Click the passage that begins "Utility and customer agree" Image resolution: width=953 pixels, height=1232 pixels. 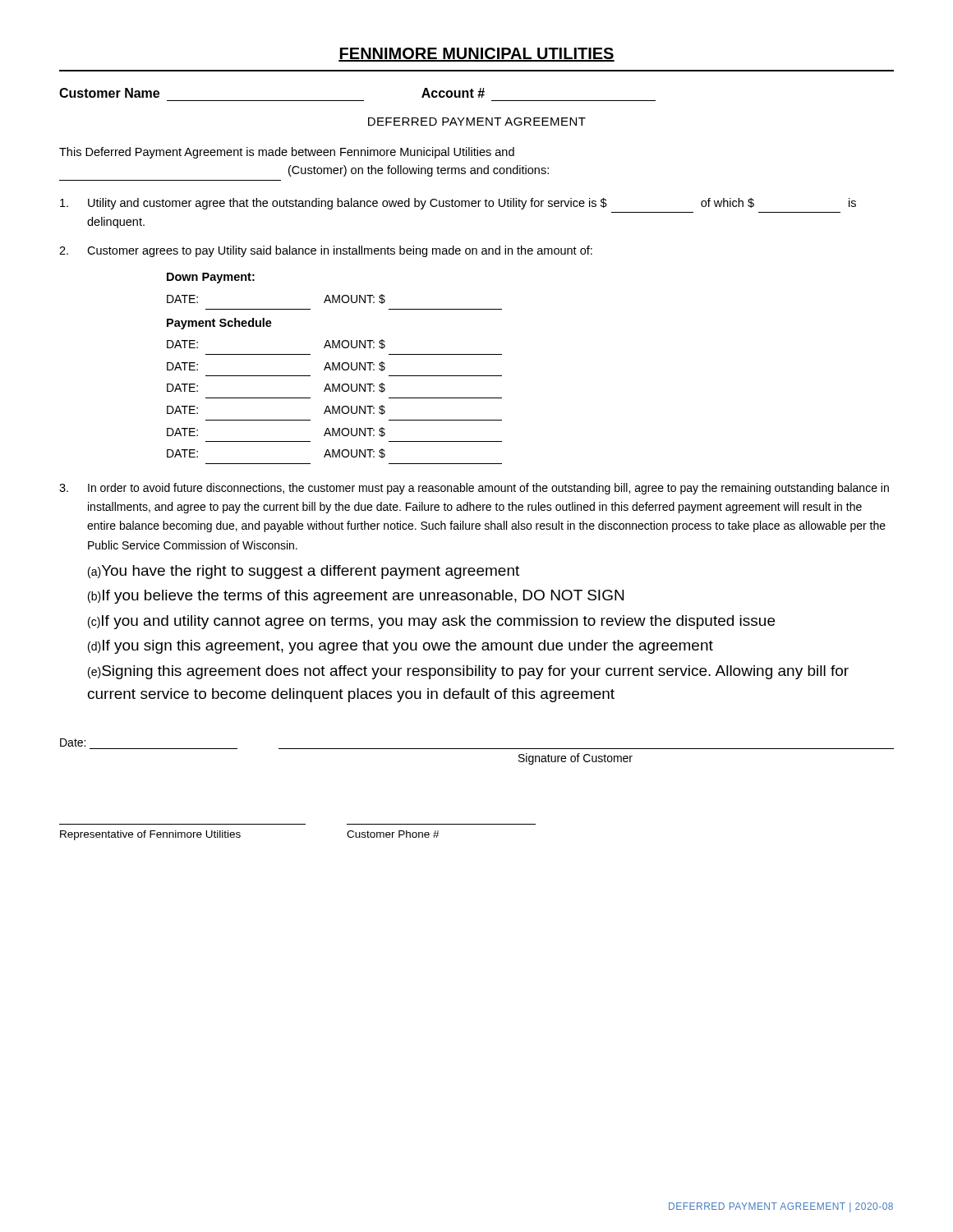476,213
